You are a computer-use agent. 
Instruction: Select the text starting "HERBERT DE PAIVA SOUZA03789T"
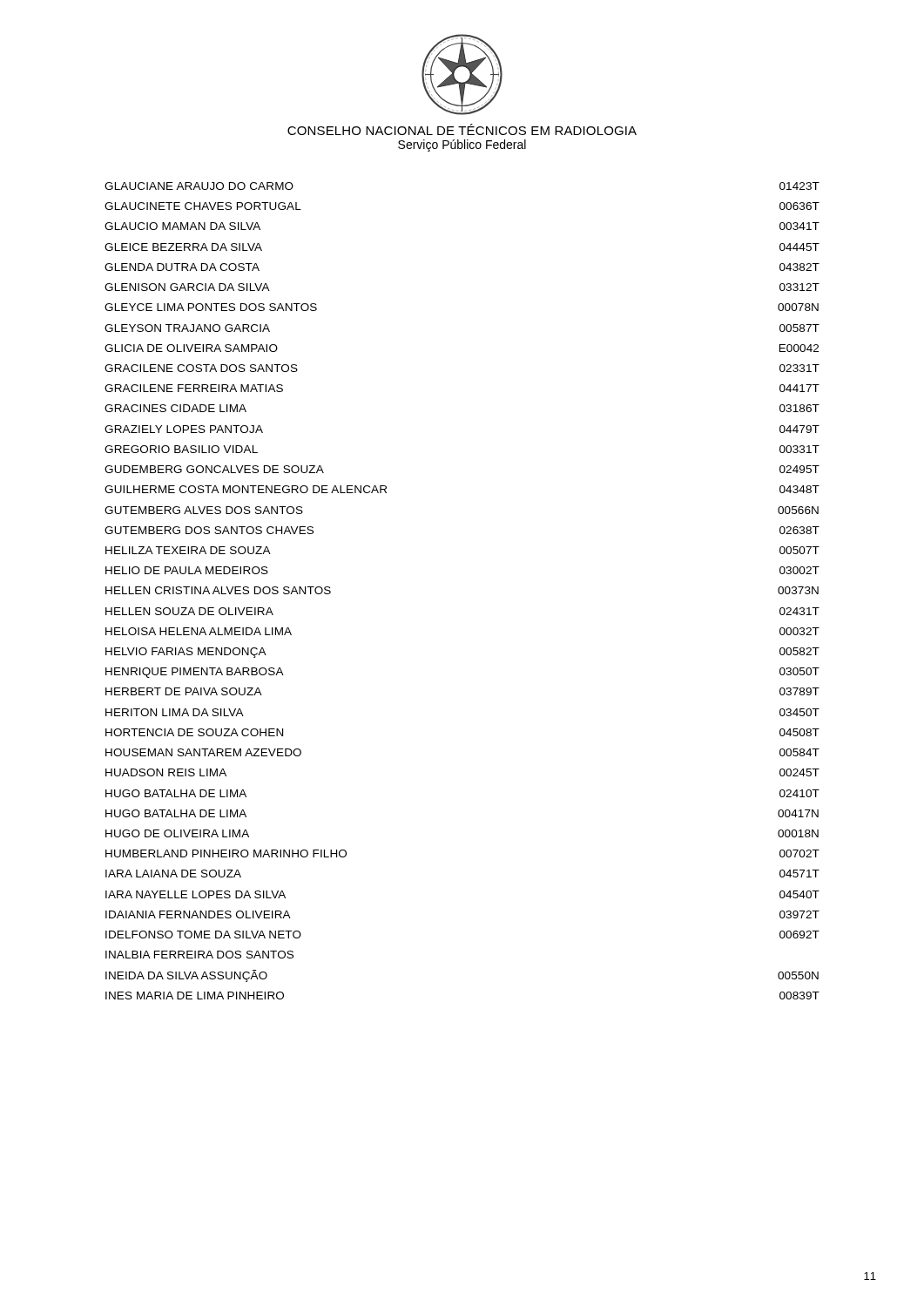(x=177, y=691)
